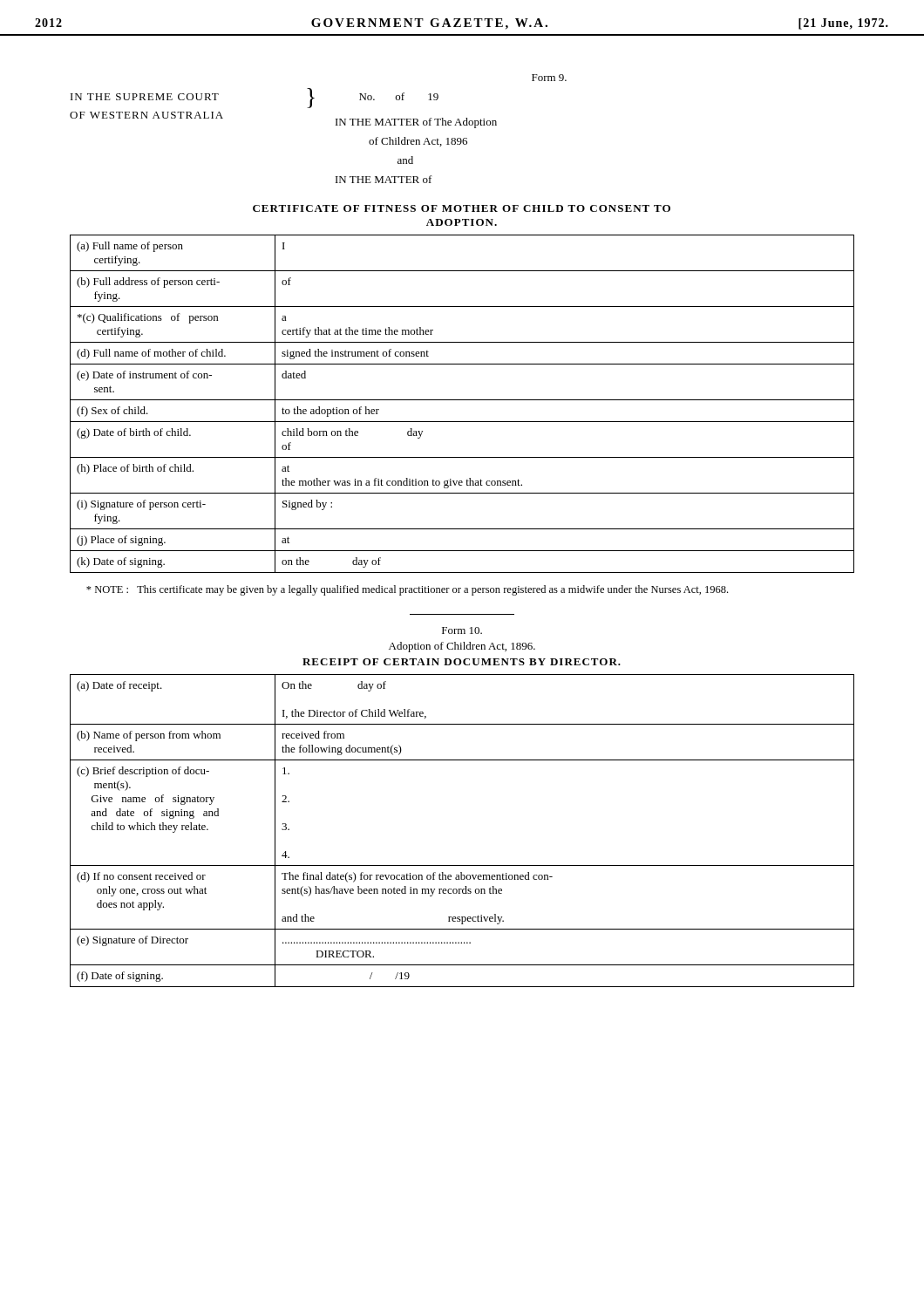This screenshot has width=924, height=1308.
Task: Find the section header that reads "RECEIPT OF CERTAIN DOCUMENTS BY DIRECTOR."
Action: pyautogui.click(x=462, y=662)
